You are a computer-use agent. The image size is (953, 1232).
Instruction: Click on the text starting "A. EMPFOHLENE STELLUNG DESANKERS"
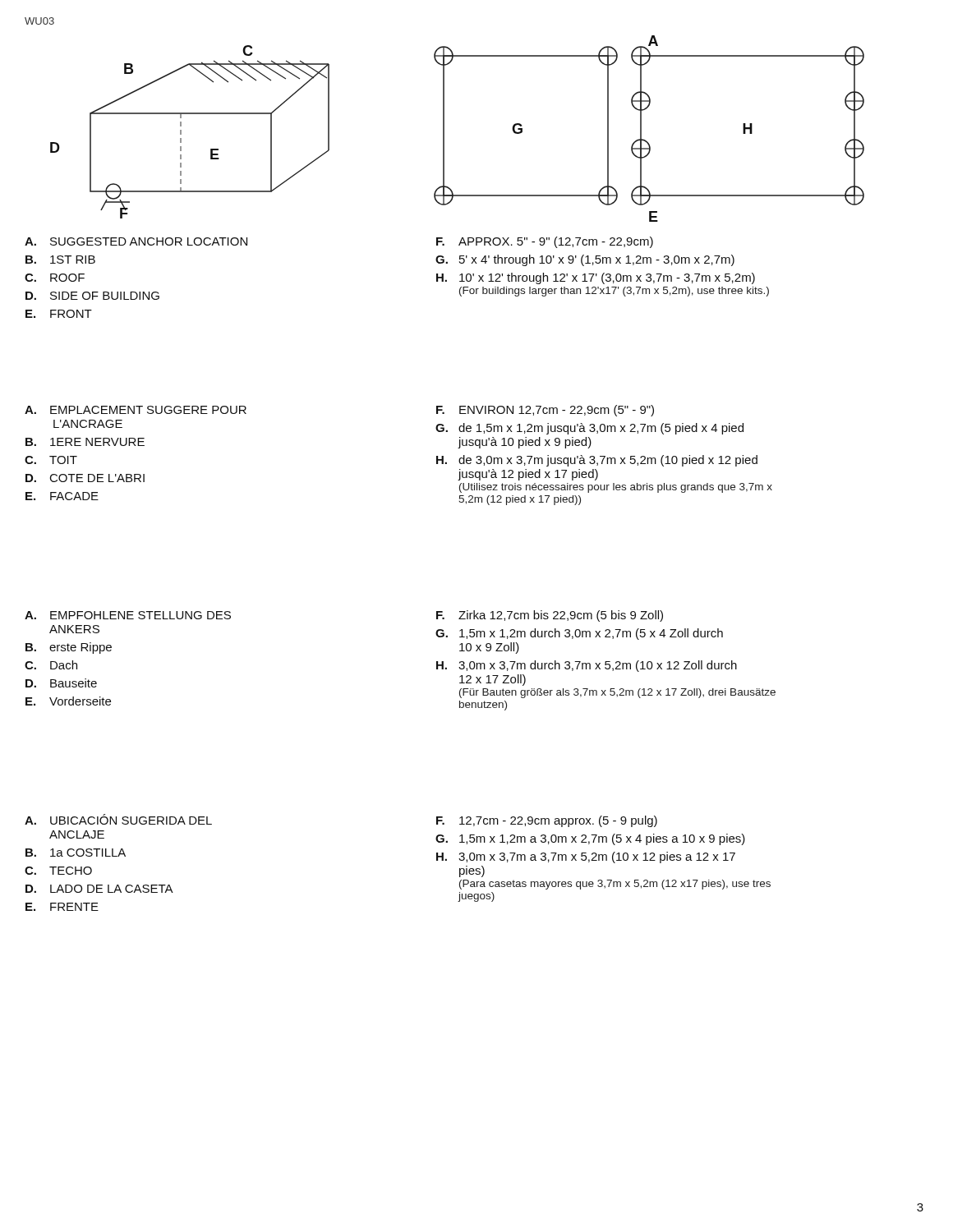point(128,622)
